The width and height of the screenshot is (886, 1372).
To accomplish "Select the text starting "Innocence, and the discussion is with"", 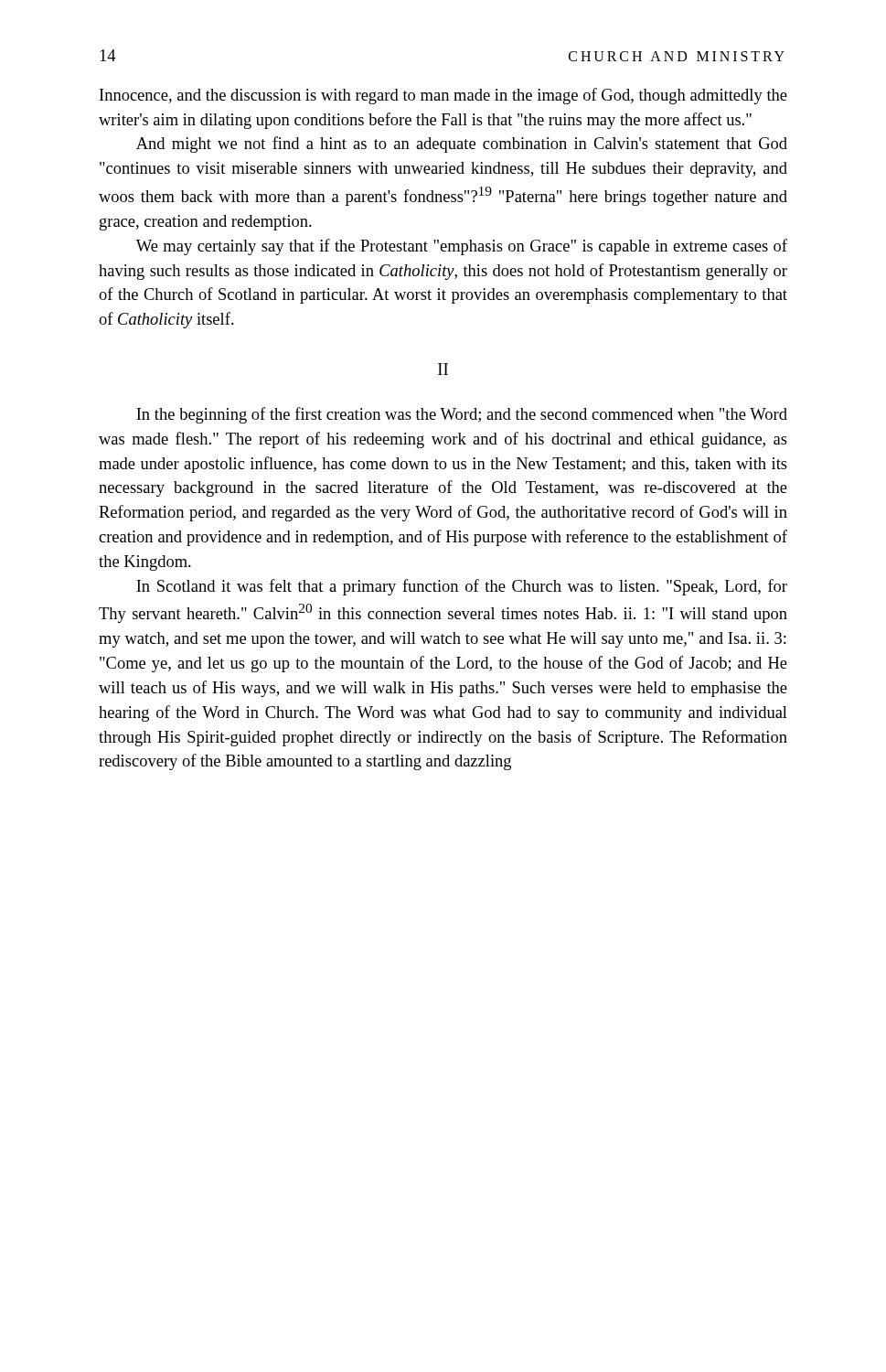I will [443, 108].
